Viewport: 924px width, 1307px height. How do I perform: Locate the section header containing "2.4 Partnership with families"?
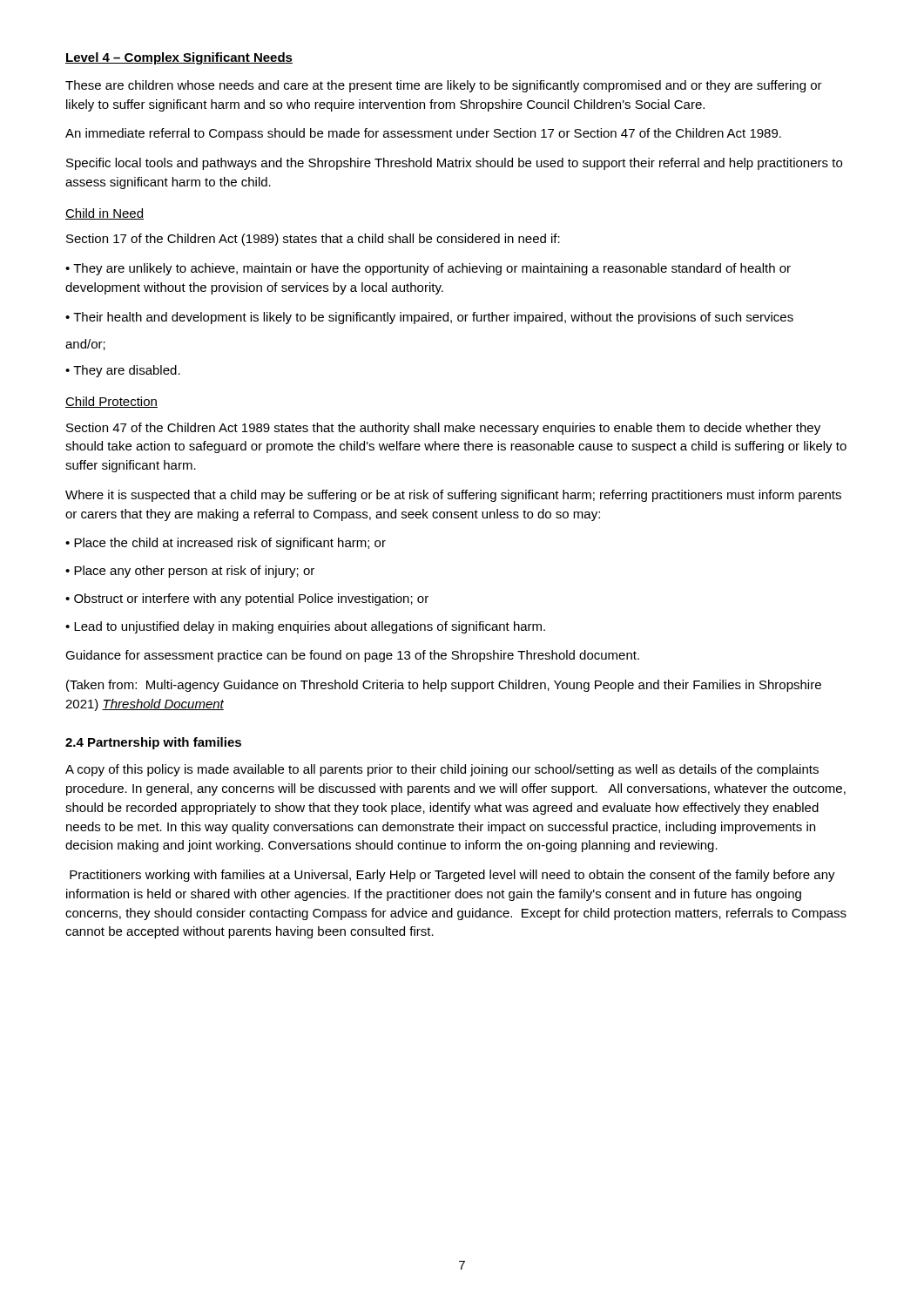(x=154, y=742)
